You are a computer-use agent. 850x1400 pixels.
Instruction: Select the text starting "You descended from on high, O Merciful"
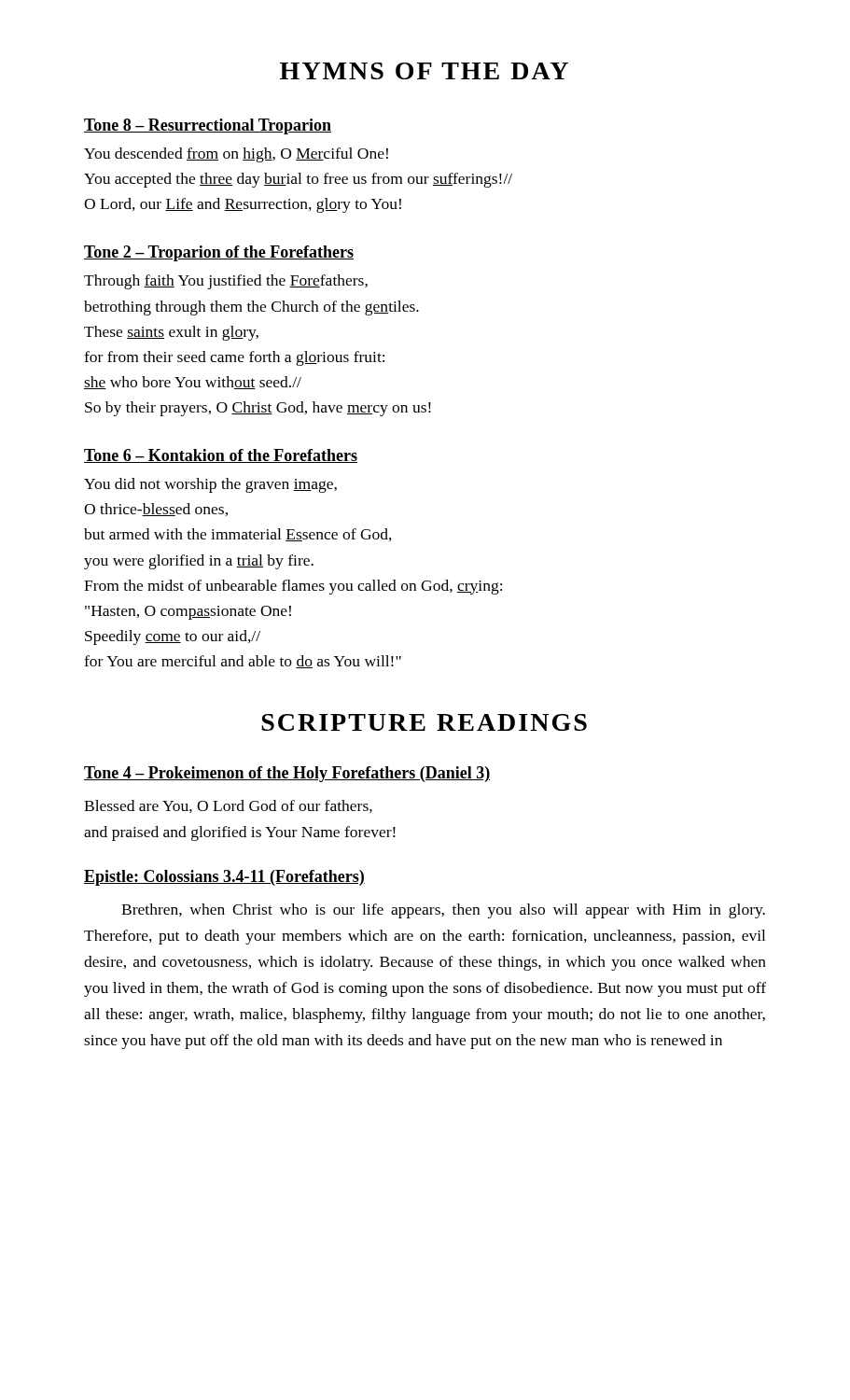[x=298, y=178]
